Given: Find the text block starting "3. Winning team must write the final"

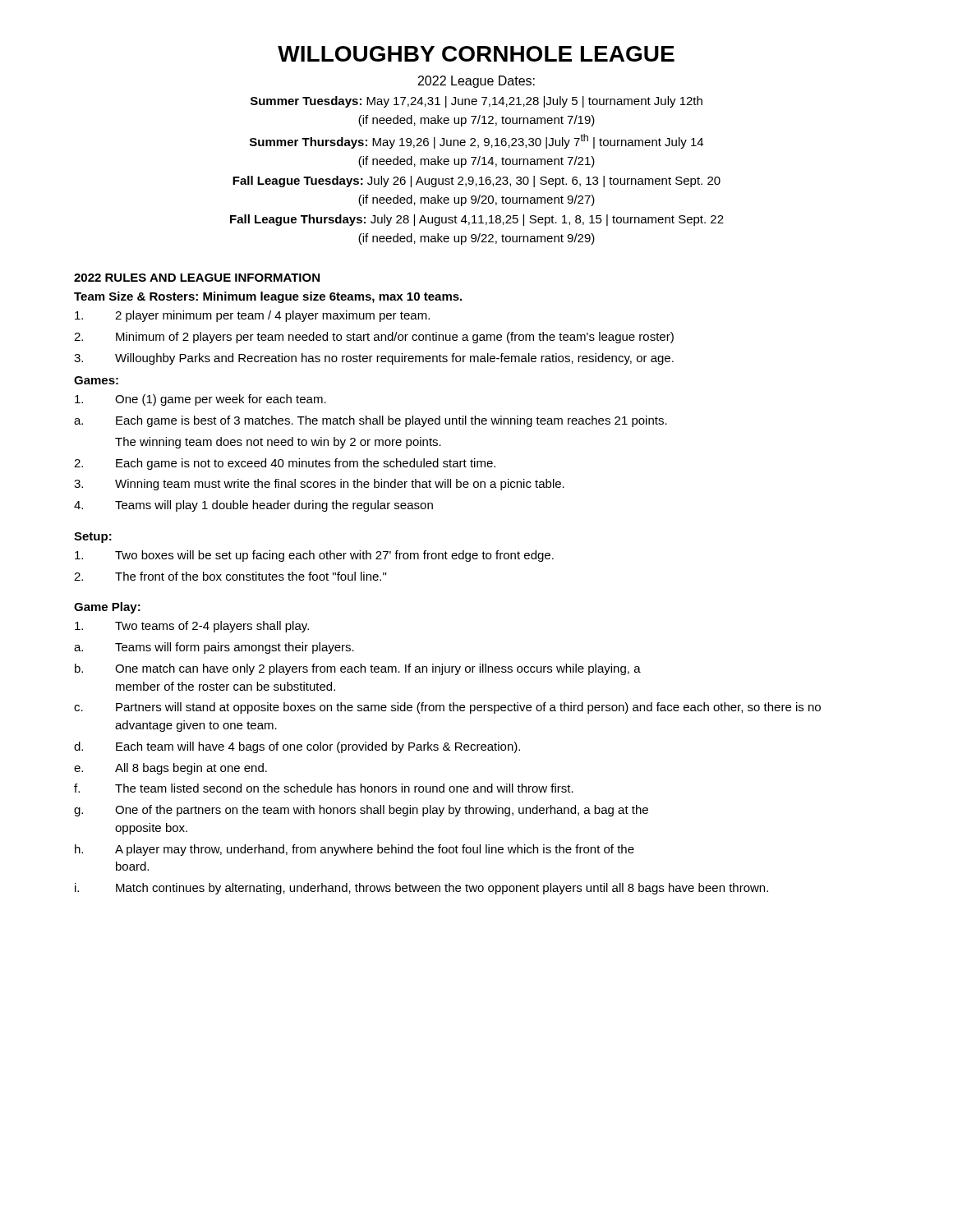Looking at the screenshot, I should 476,484.
